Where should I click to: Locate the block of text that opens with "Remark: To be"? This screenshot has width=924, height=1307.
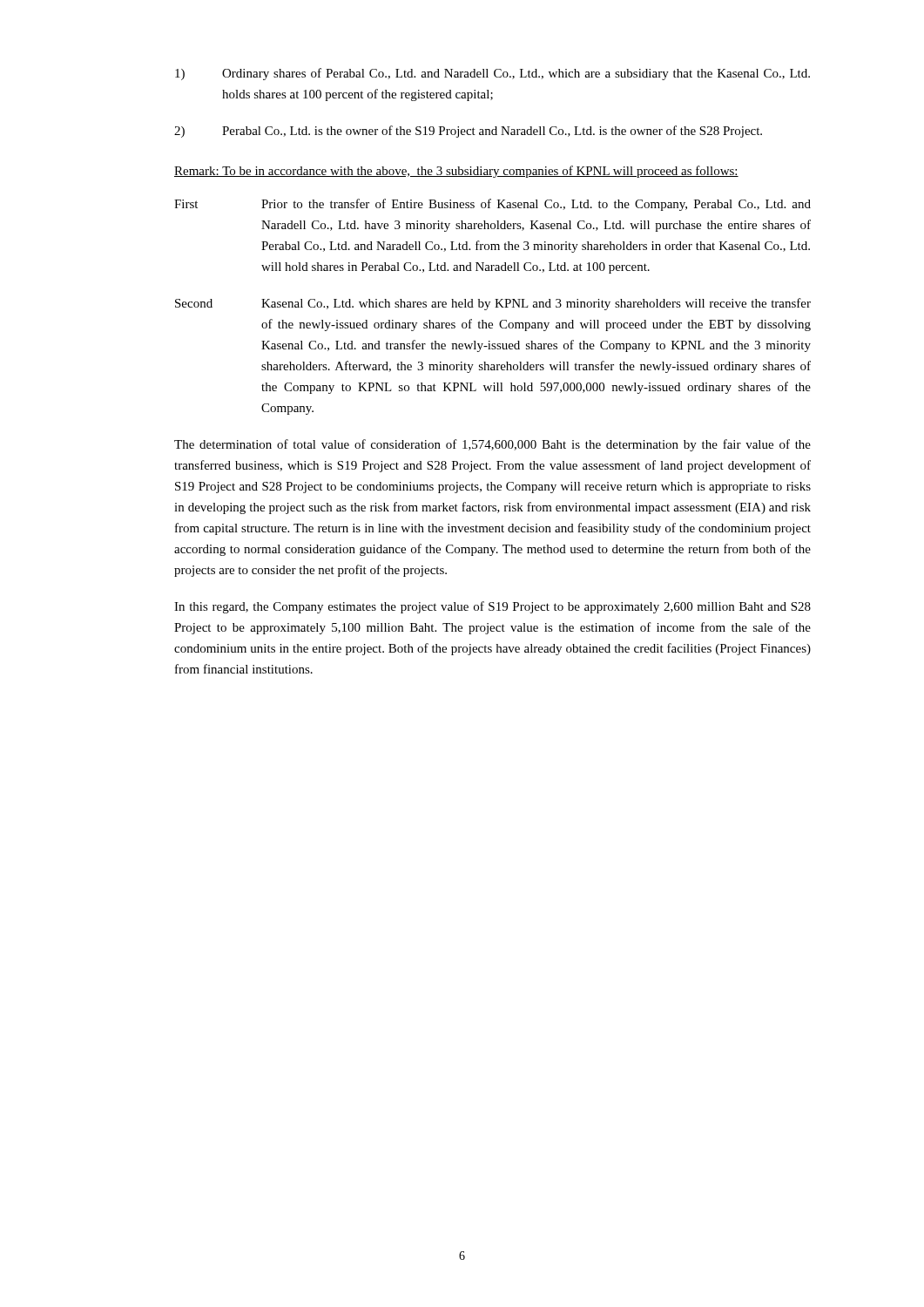(456, 171)
